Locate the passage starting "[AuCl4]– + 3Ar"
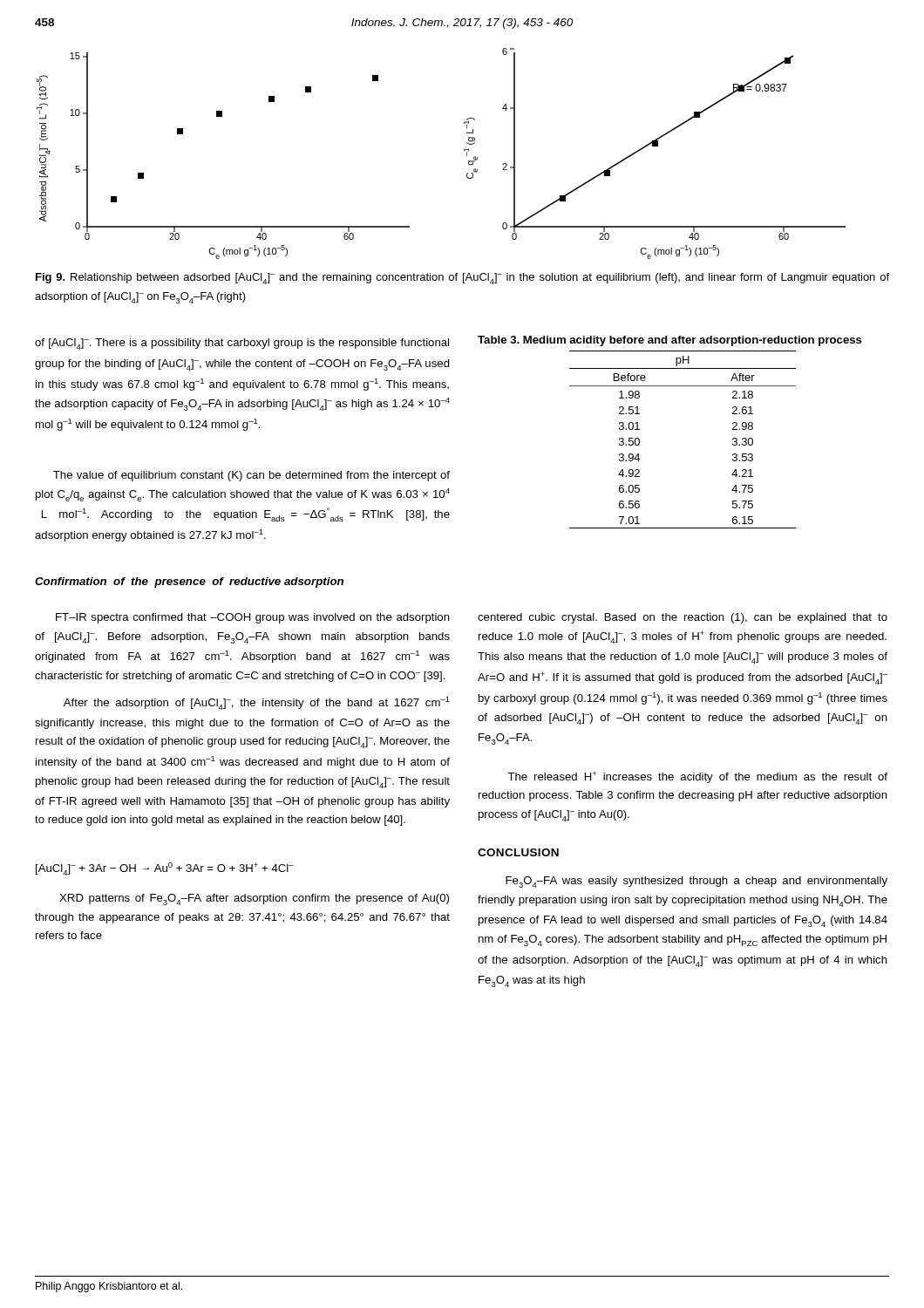 [164, 869]
